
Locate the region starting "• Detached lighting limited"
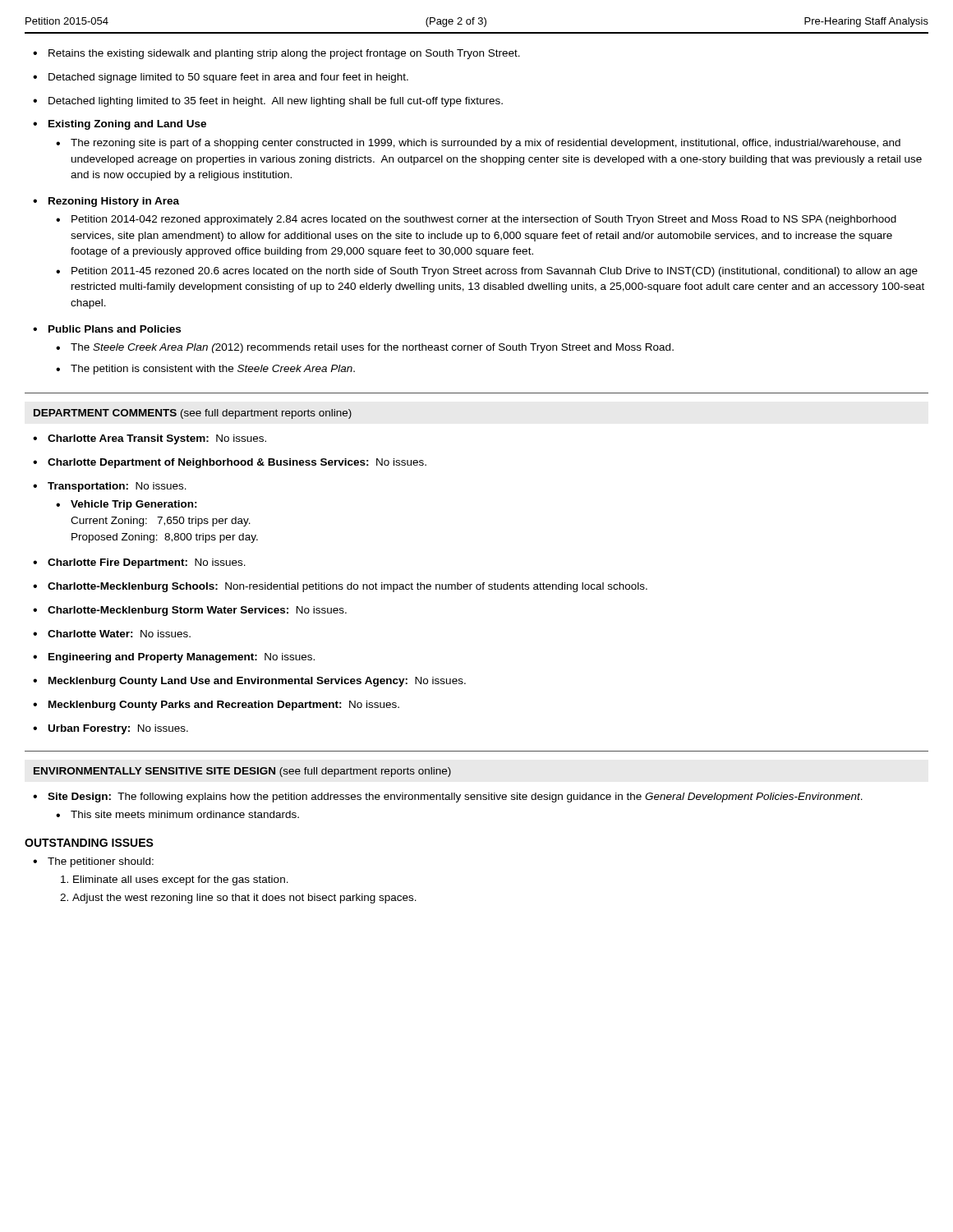tap(481, 101)
